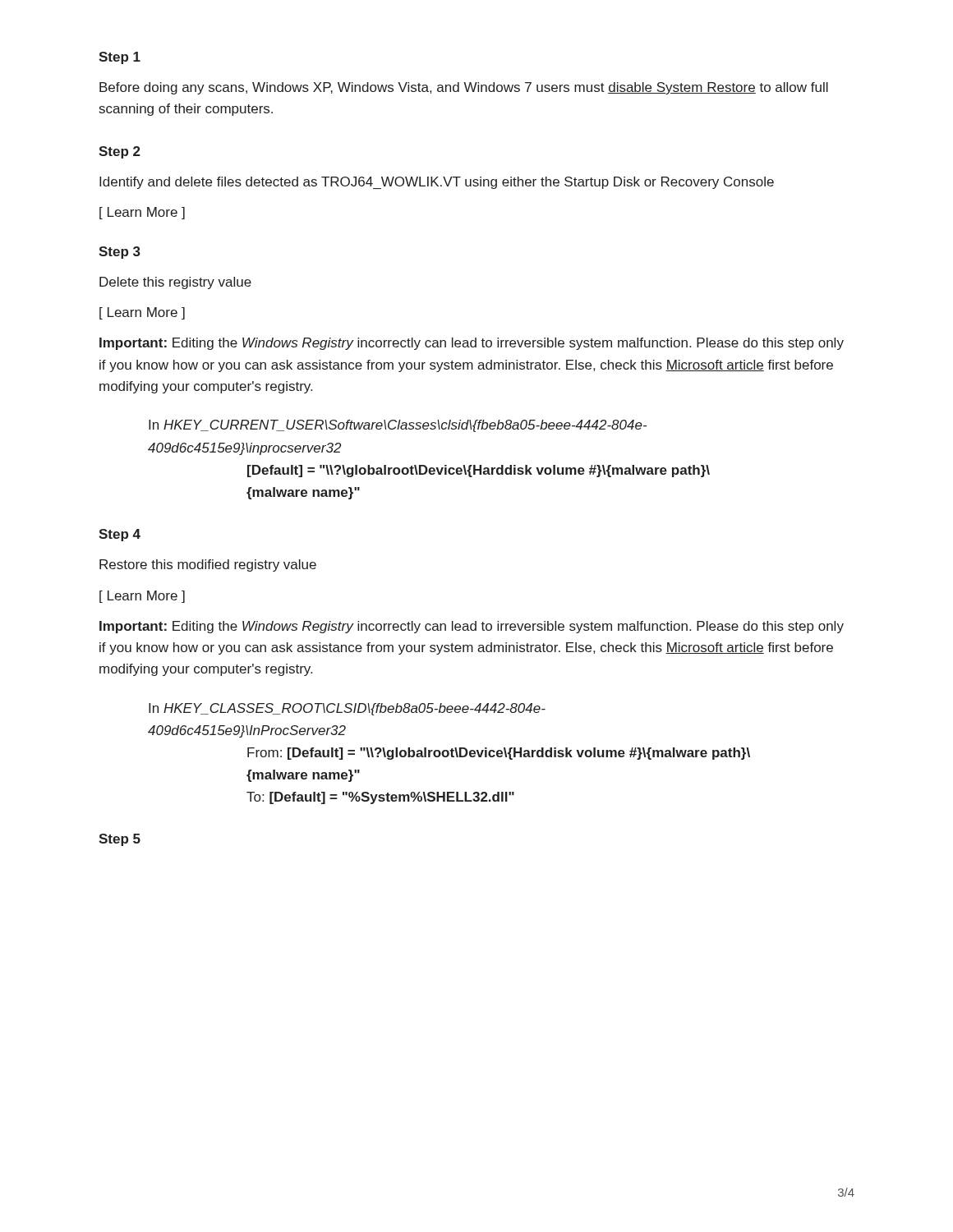Viewport: 953px width, 1232px height.
Task: Select the text block starting "Before doing any scans, Windows"
Action: click(x=464, y=98)
